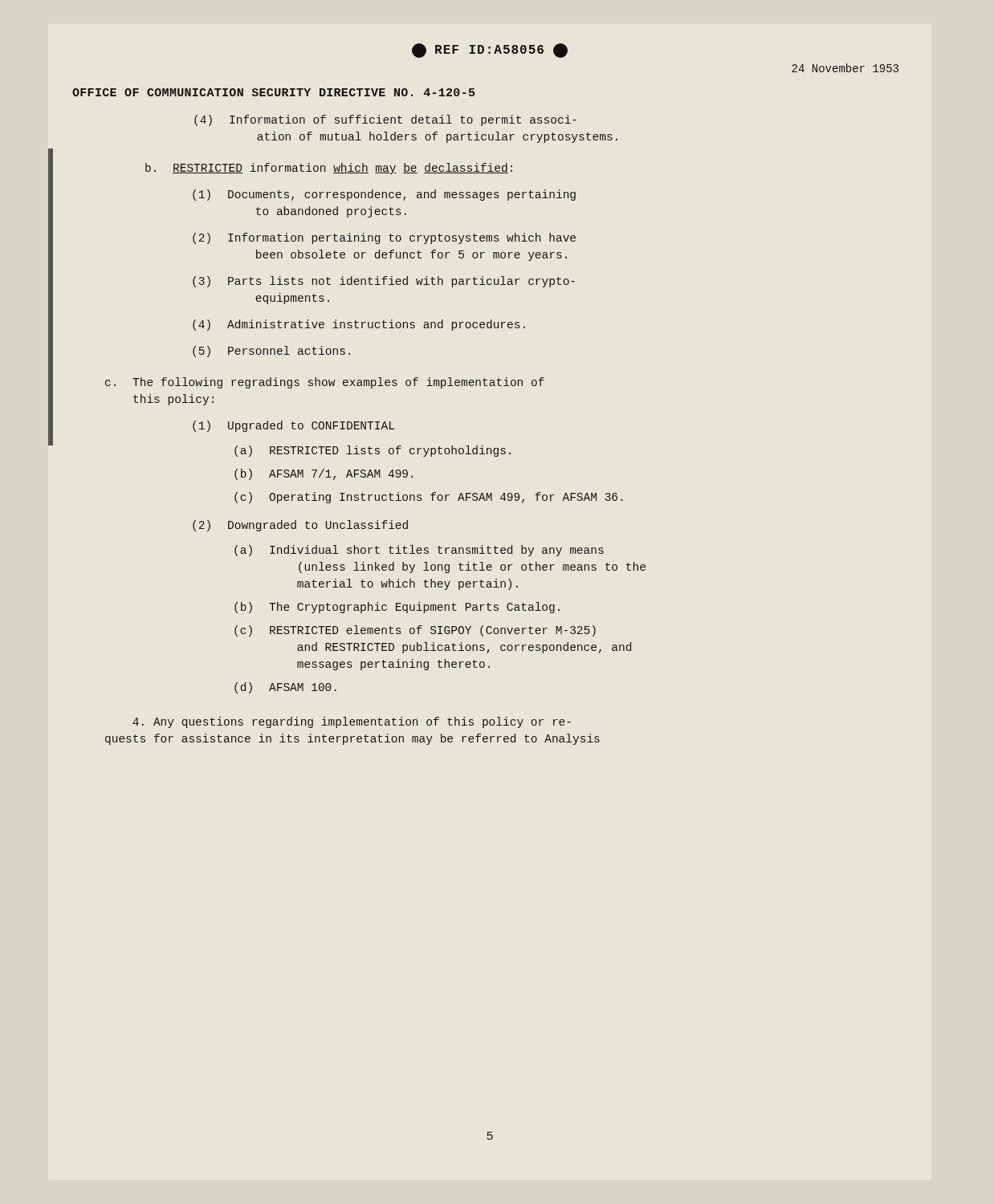
Task: Locate the list item that reads "(2) Information pertaining to cryptosystems"
Action: tap(384, 247)
